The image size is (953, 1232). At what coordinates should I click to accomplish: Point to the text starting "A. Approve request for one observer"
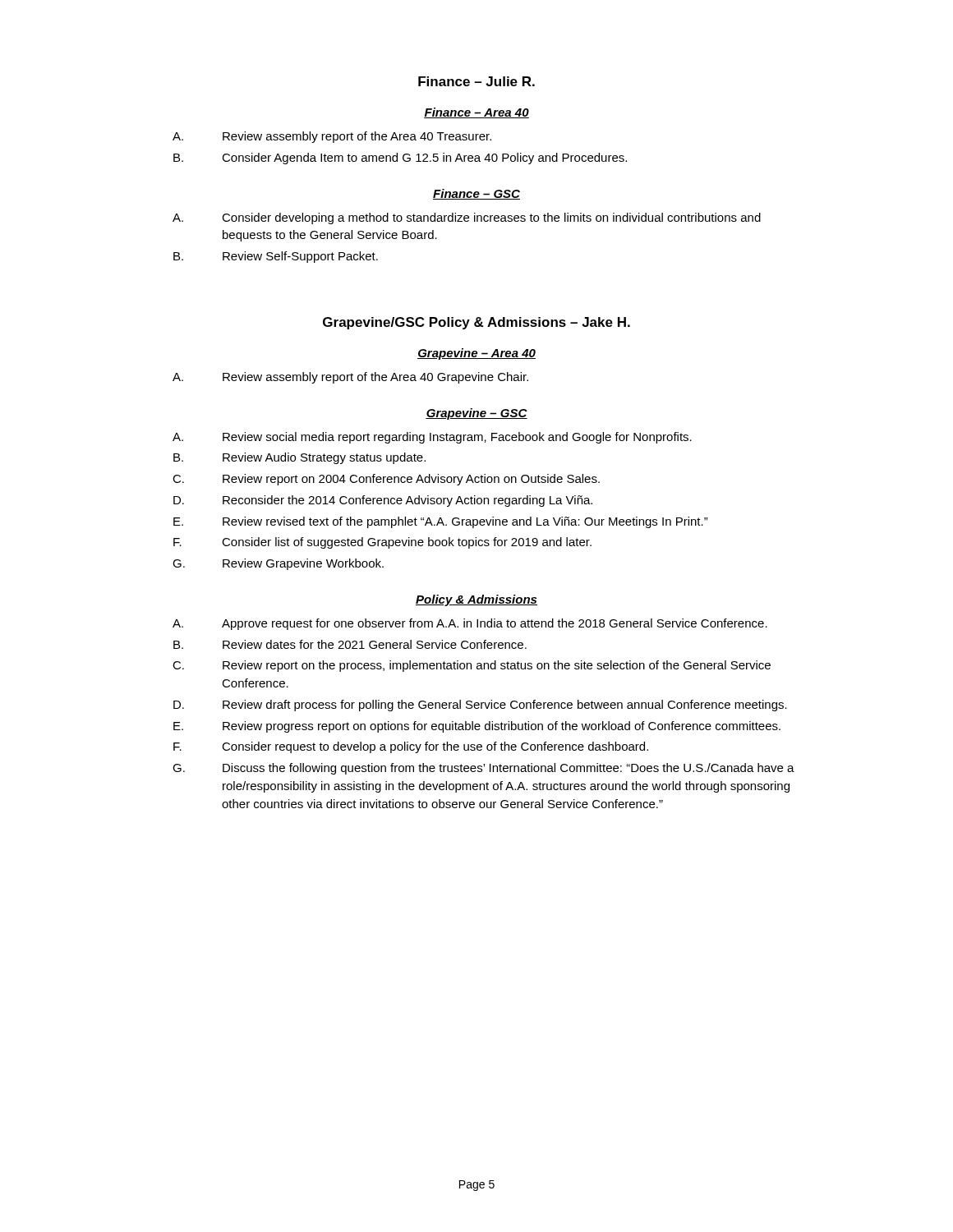tap(476, 623)
